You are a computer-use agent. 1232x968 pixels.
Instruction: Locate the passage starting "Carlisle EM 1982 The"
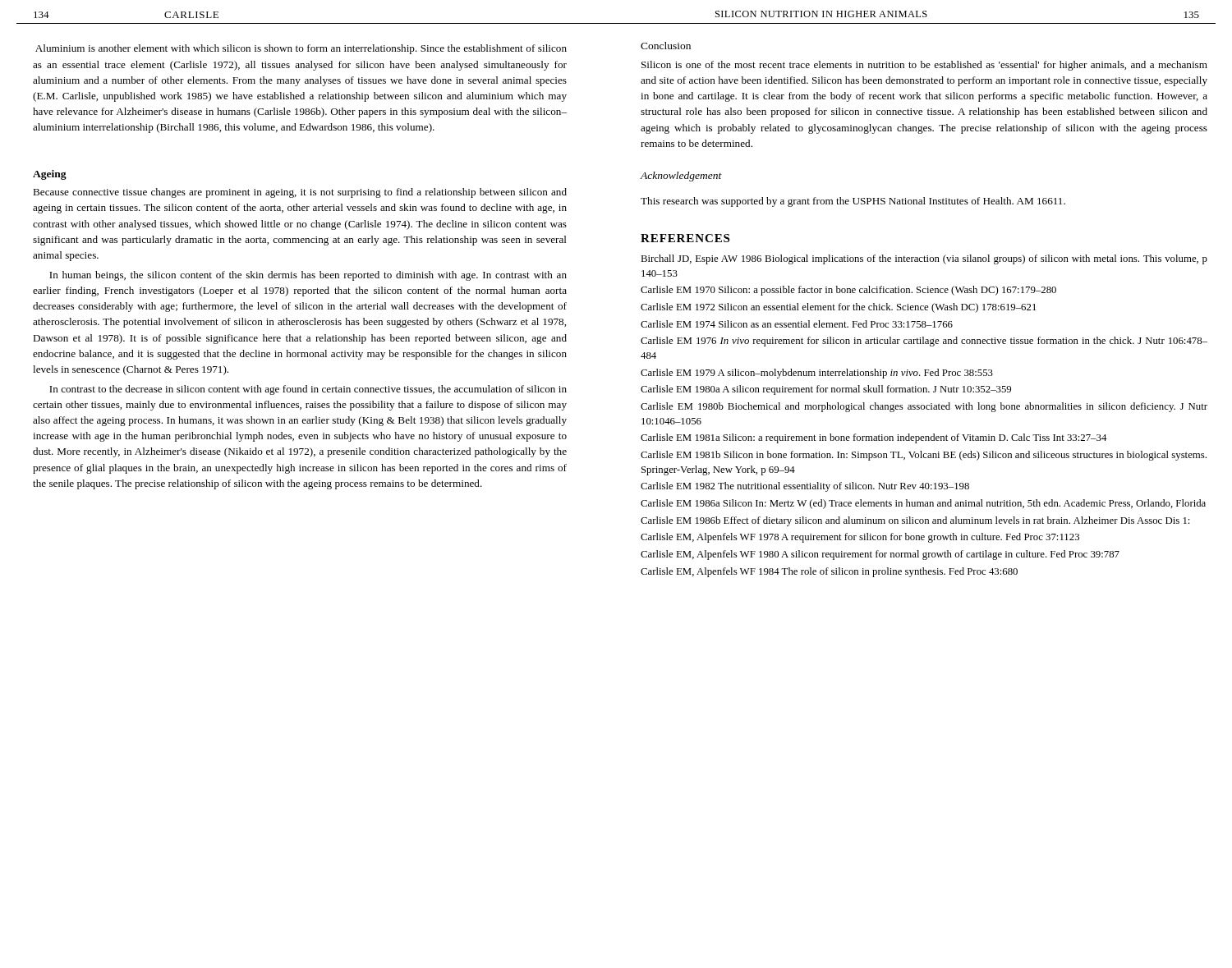[x=805, y=486]
